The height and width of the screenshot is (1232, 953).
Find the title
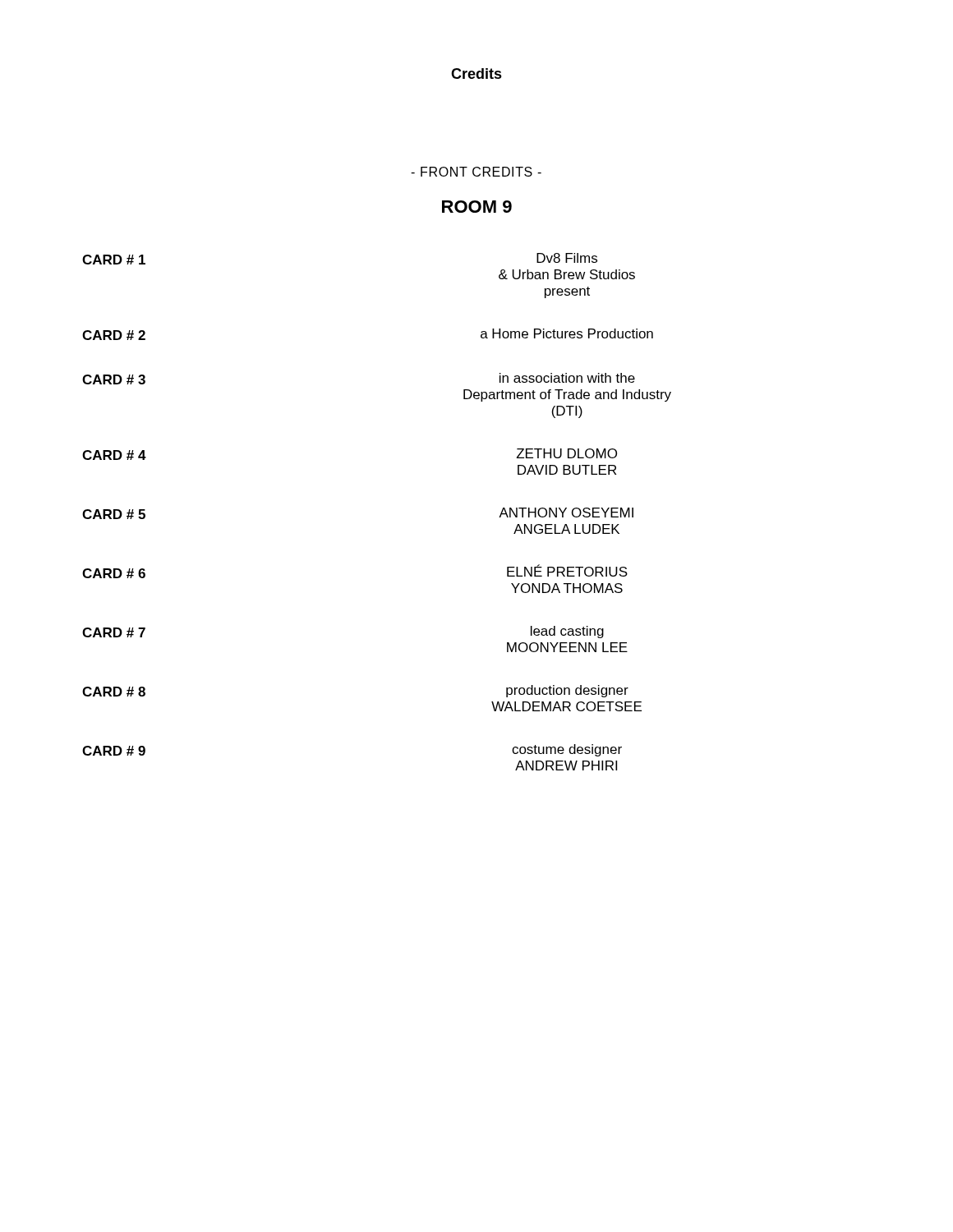(x=476, y=74)
